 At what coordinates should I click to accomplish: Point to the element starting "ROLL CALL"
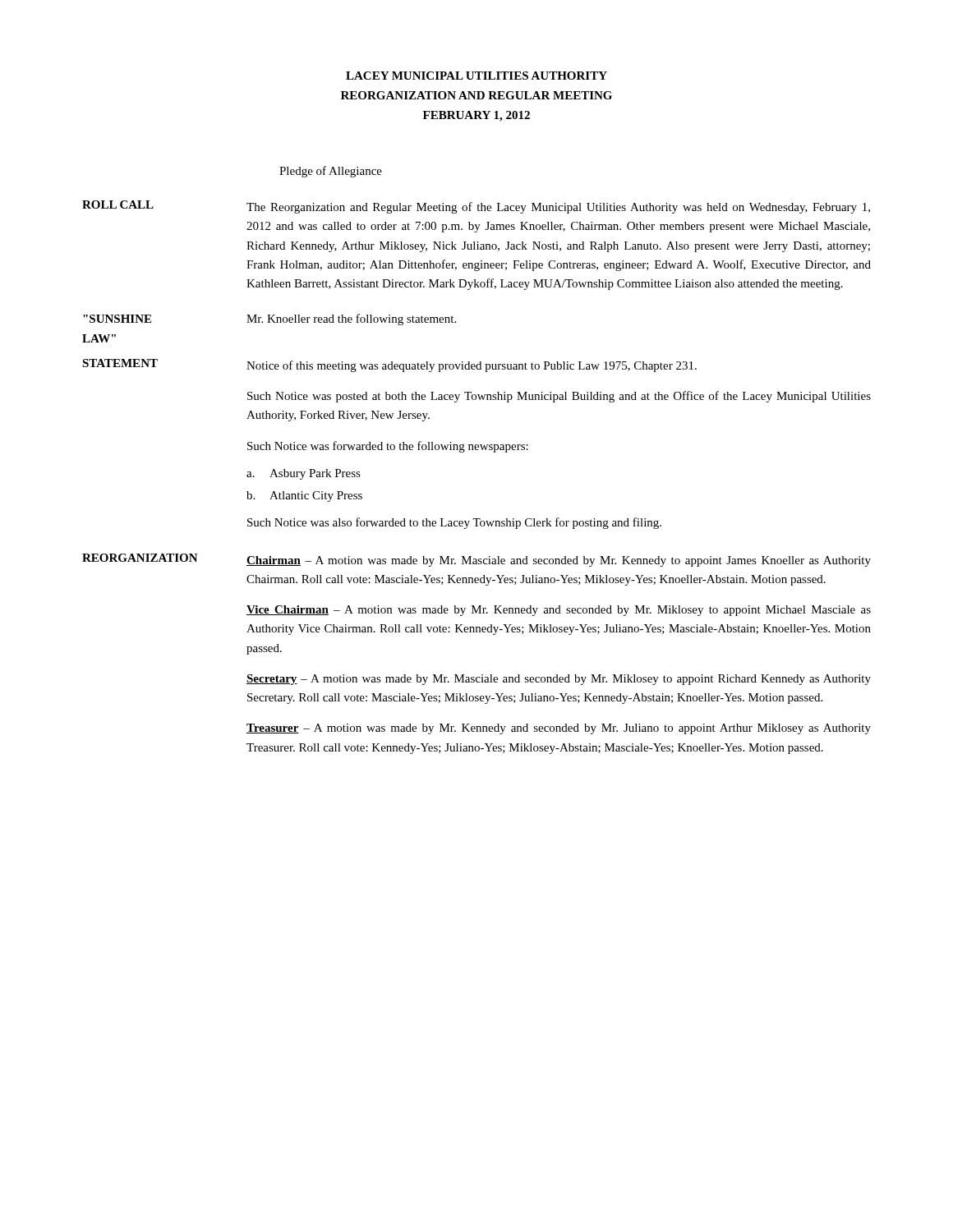tap(118, 205)
